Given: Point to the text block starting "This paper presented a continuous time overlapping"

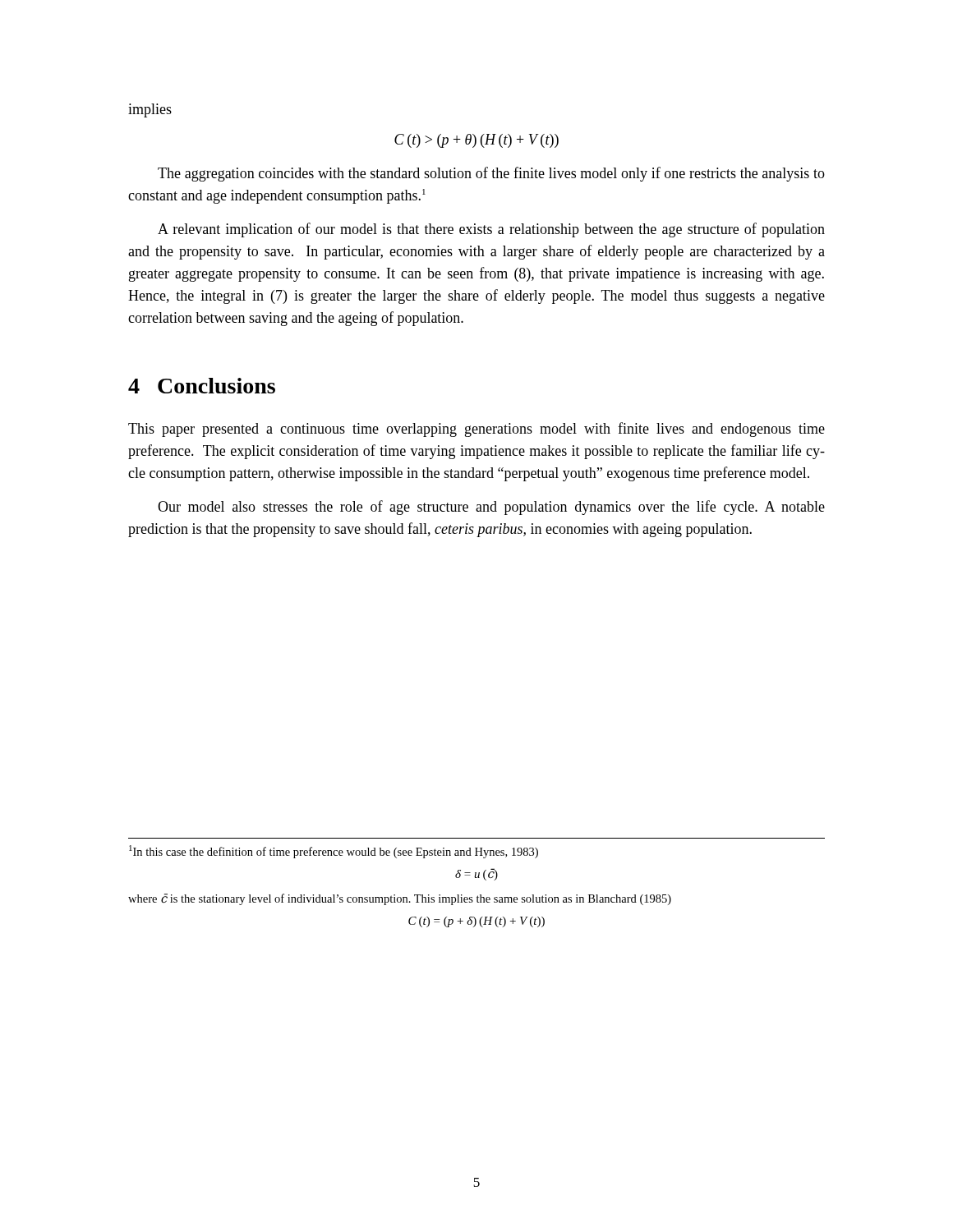Looking at the screenshot, I should tap(476, 451).
